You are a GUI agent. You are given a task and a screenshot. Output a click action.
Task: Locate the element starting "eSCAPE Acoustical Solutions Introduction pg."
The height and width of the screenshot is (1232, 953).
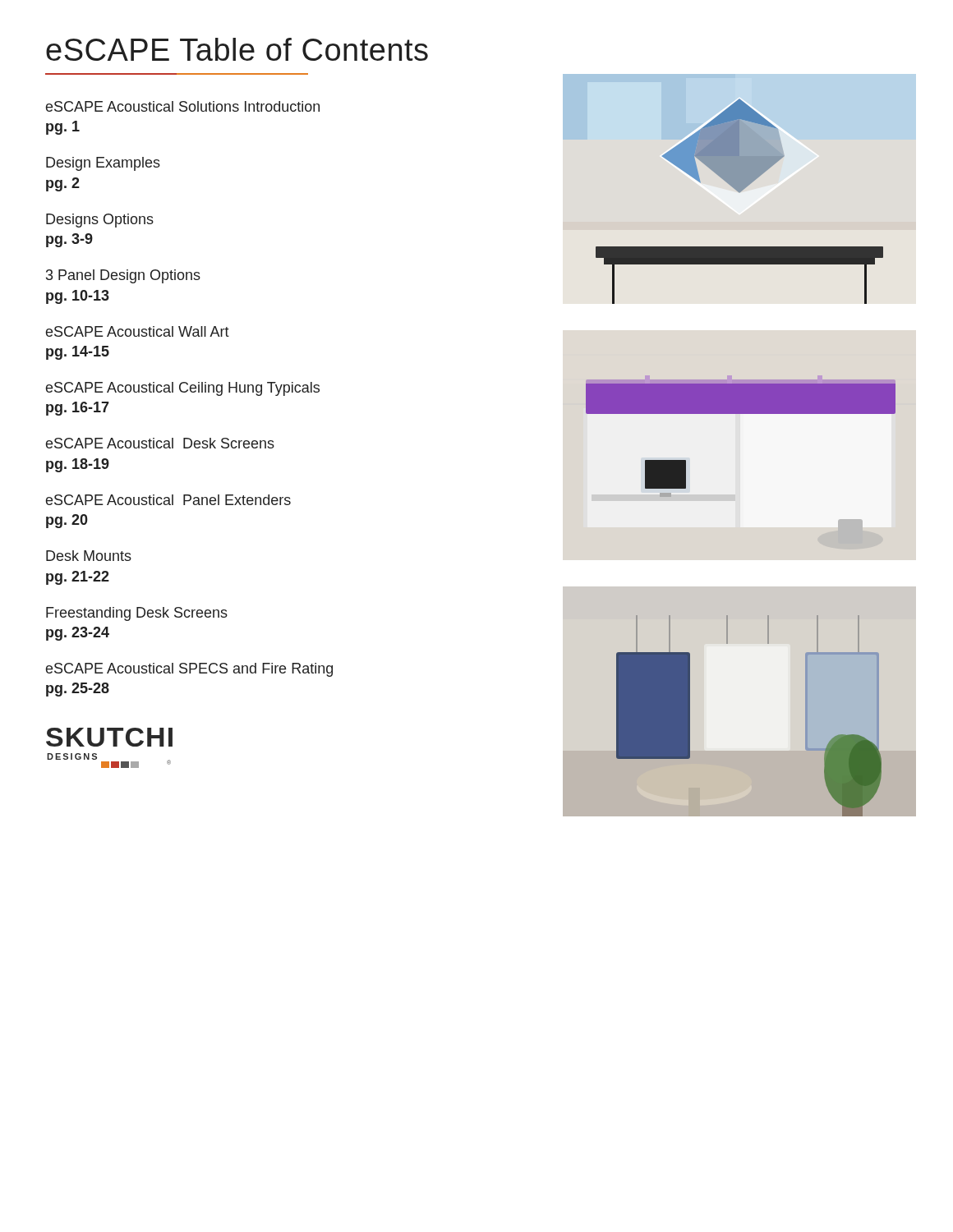(279, 117)
